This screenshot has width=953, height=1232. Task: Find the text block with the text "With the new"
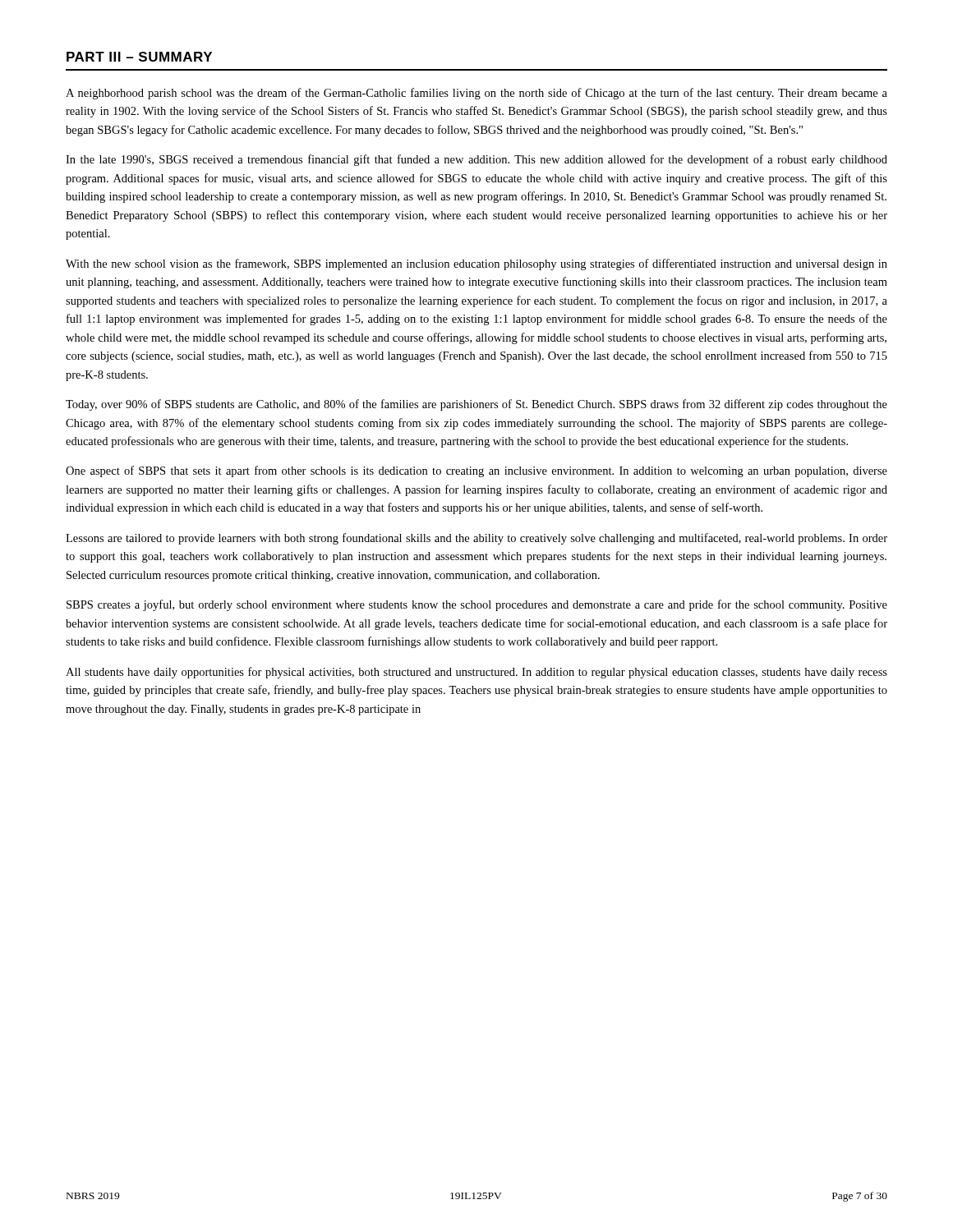[x=476, y=319]
